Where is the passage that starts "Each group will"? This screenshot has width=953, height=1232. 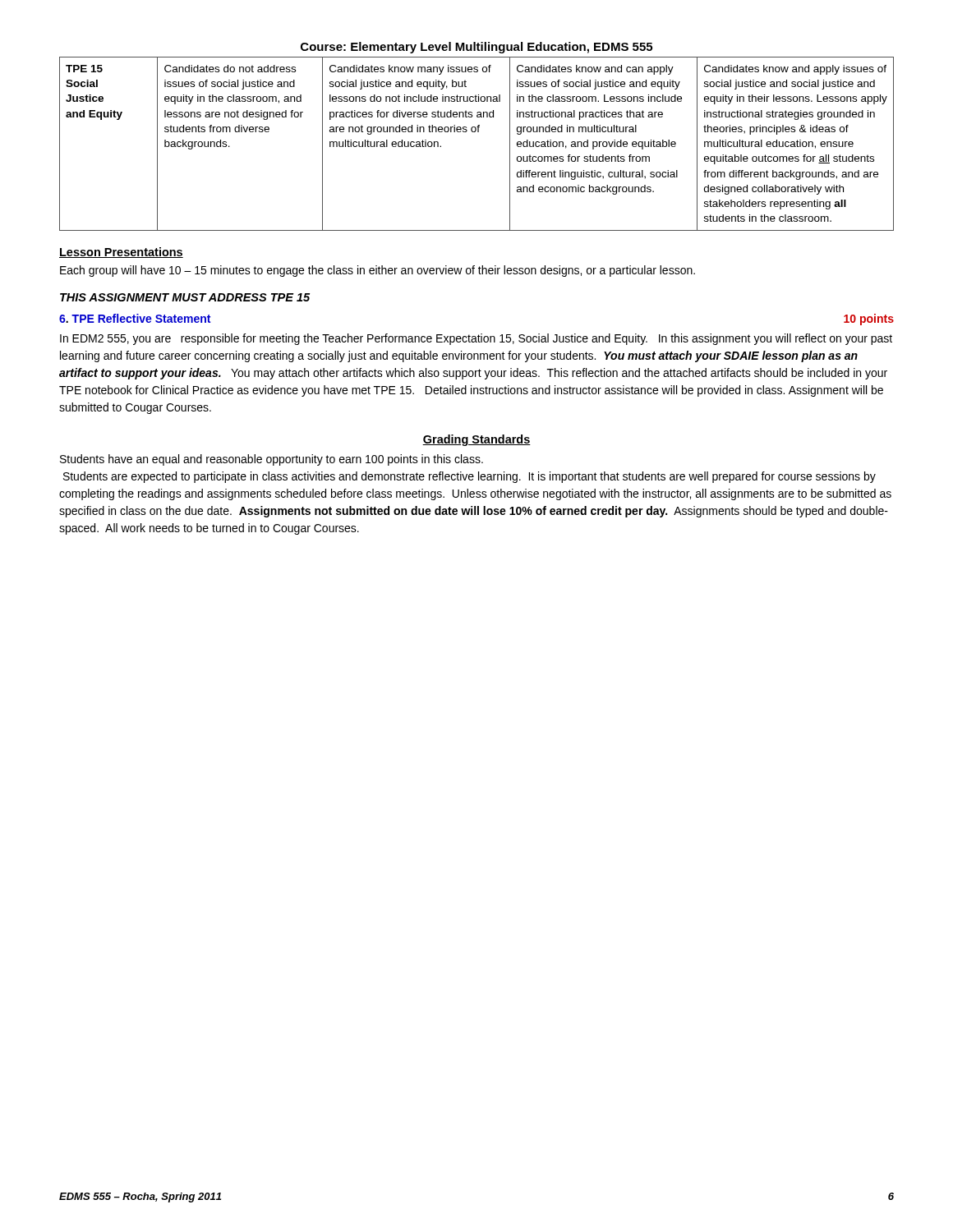[378, 271]
